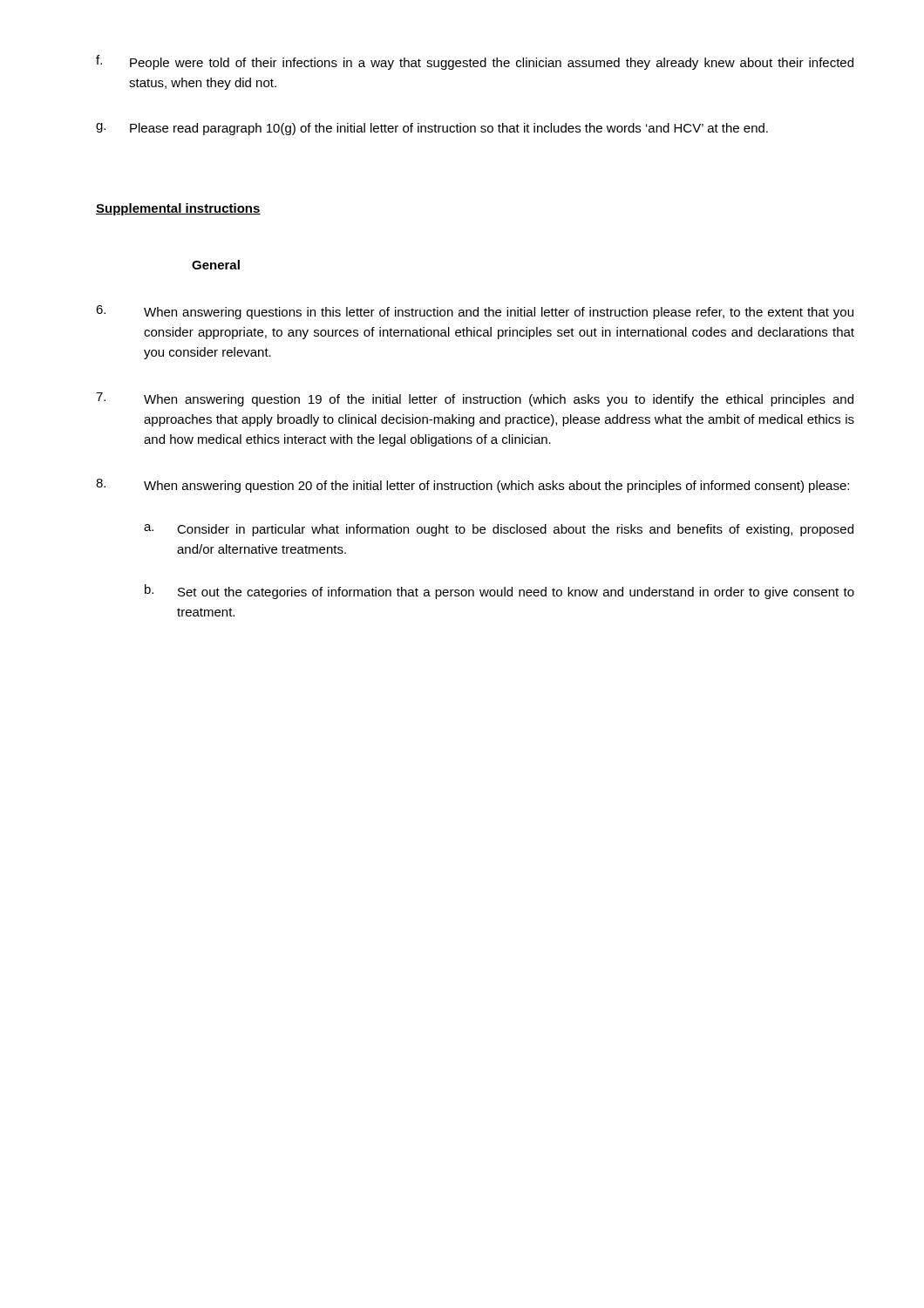Locate the block starting "8. When answering"
The width and height of the screenshot is (924, 1308).
[x=475, y=486]
